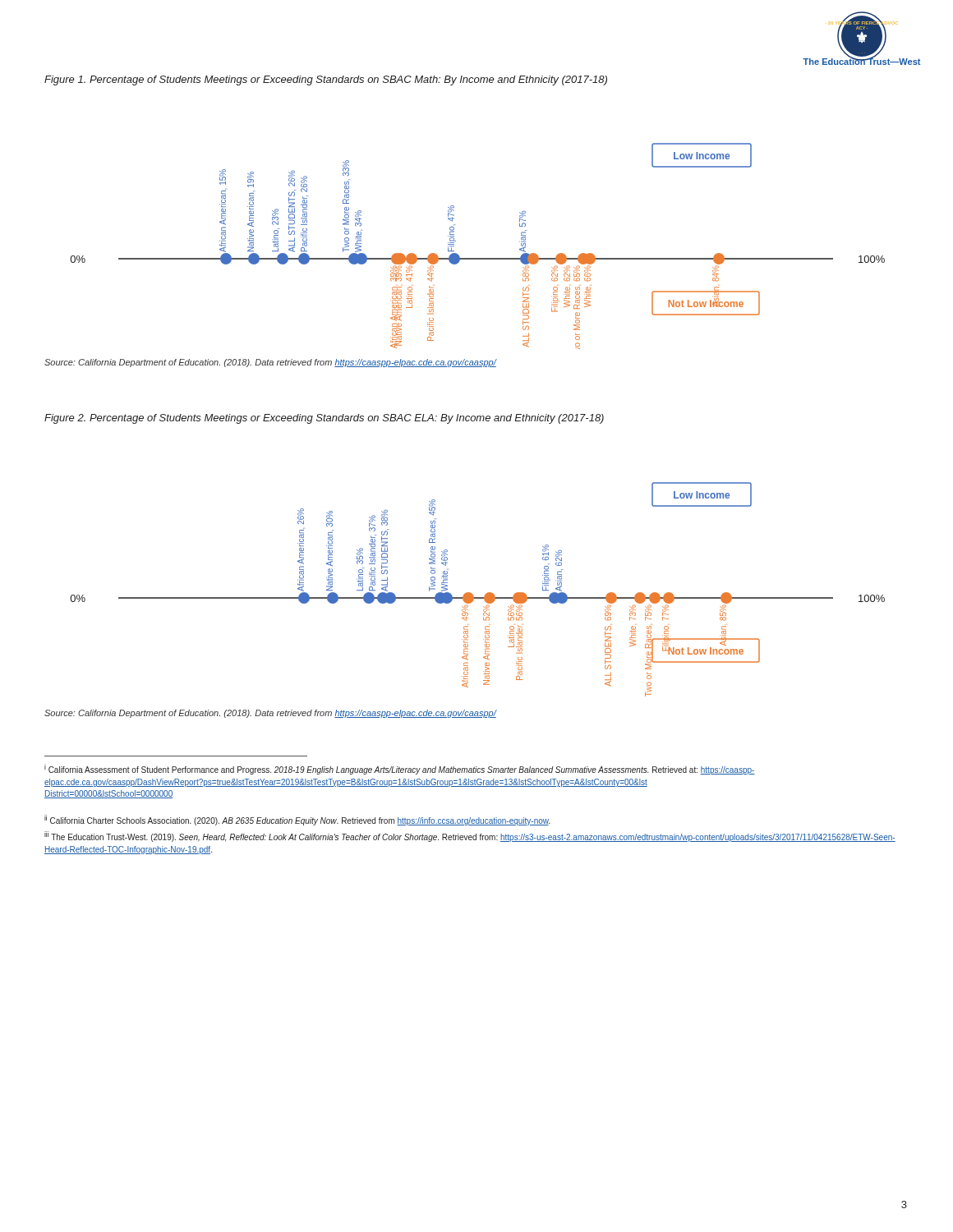Point to the block starting "Figure 1. Percentage of"

coord(326,79)
